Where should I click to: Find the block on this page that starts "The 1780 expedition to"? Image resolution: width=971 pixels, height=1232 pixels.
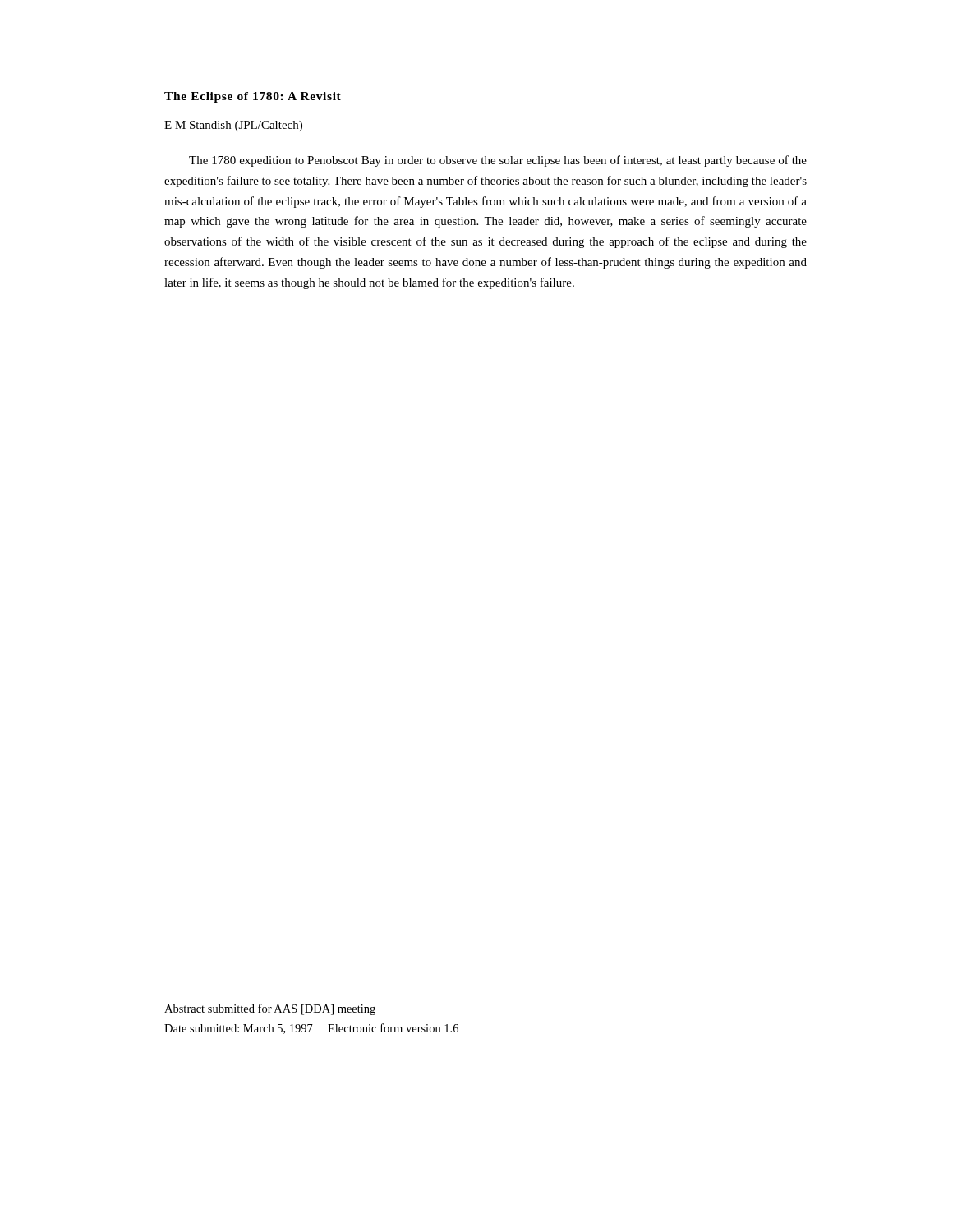pos(486,221)
